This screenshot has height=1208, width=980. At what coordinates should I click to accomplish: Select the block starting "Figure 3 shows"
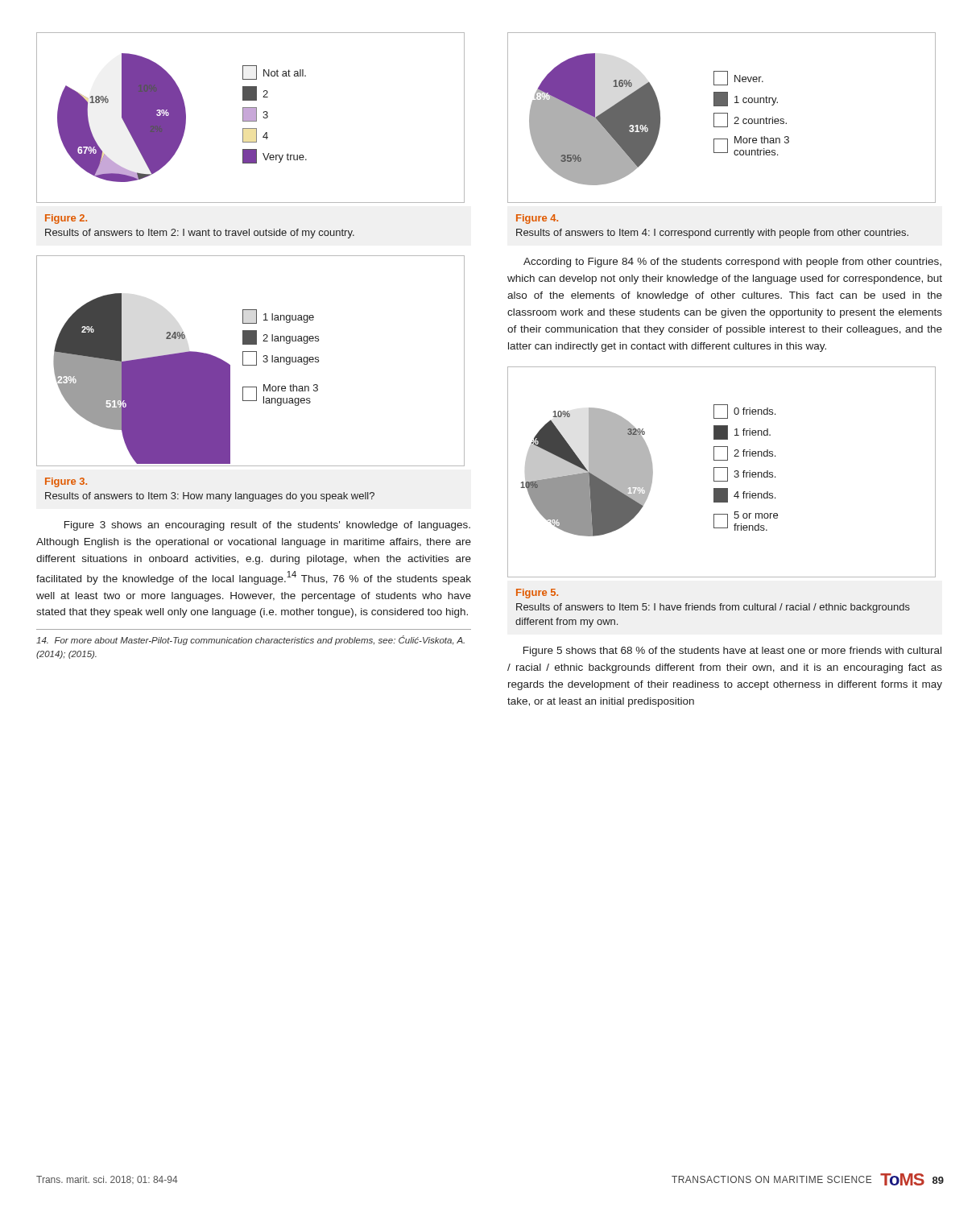coord(254,569)
